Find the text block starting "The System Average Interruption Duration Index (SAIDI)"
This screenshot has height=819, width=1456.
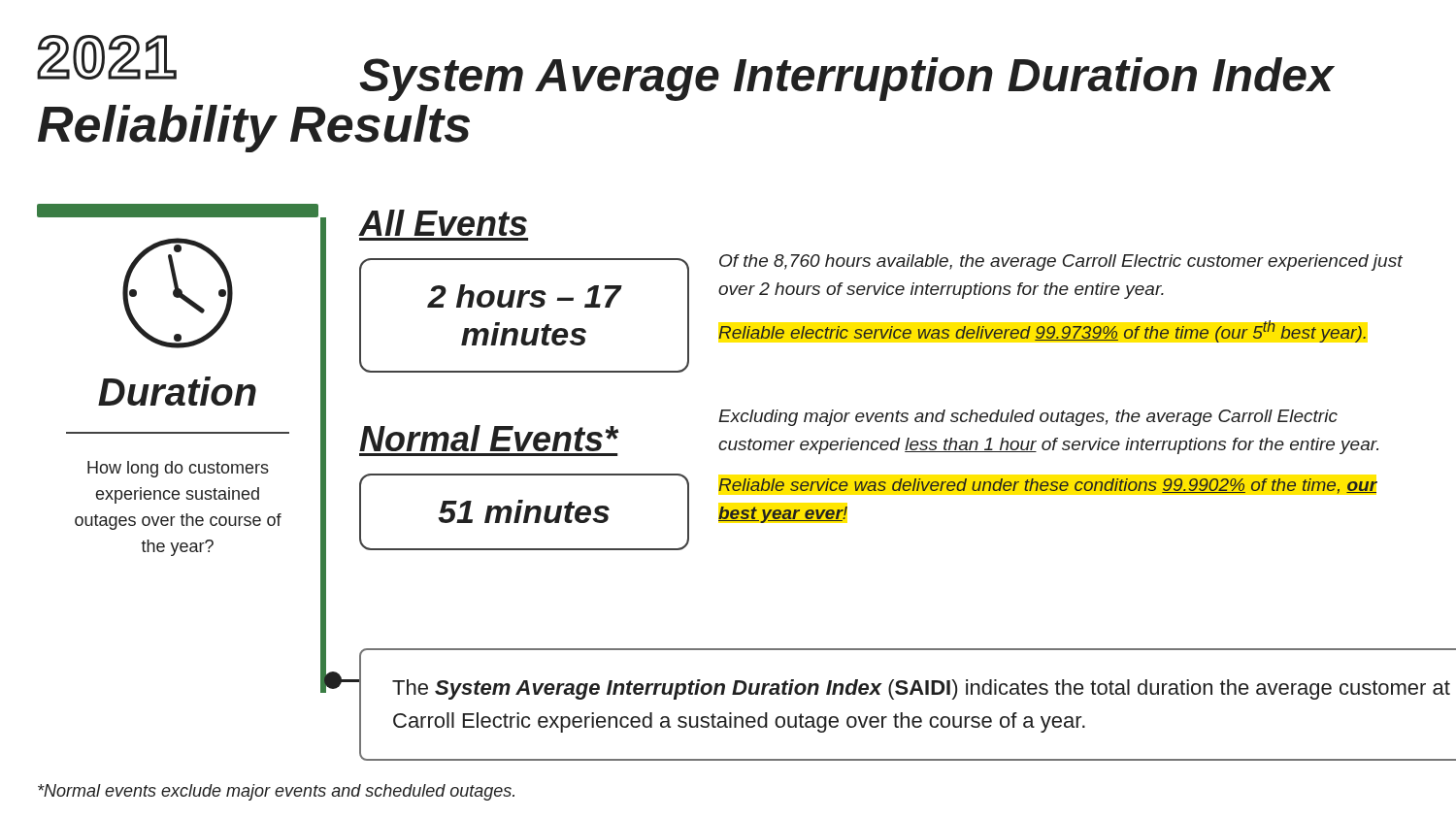[x=921, y=704]
